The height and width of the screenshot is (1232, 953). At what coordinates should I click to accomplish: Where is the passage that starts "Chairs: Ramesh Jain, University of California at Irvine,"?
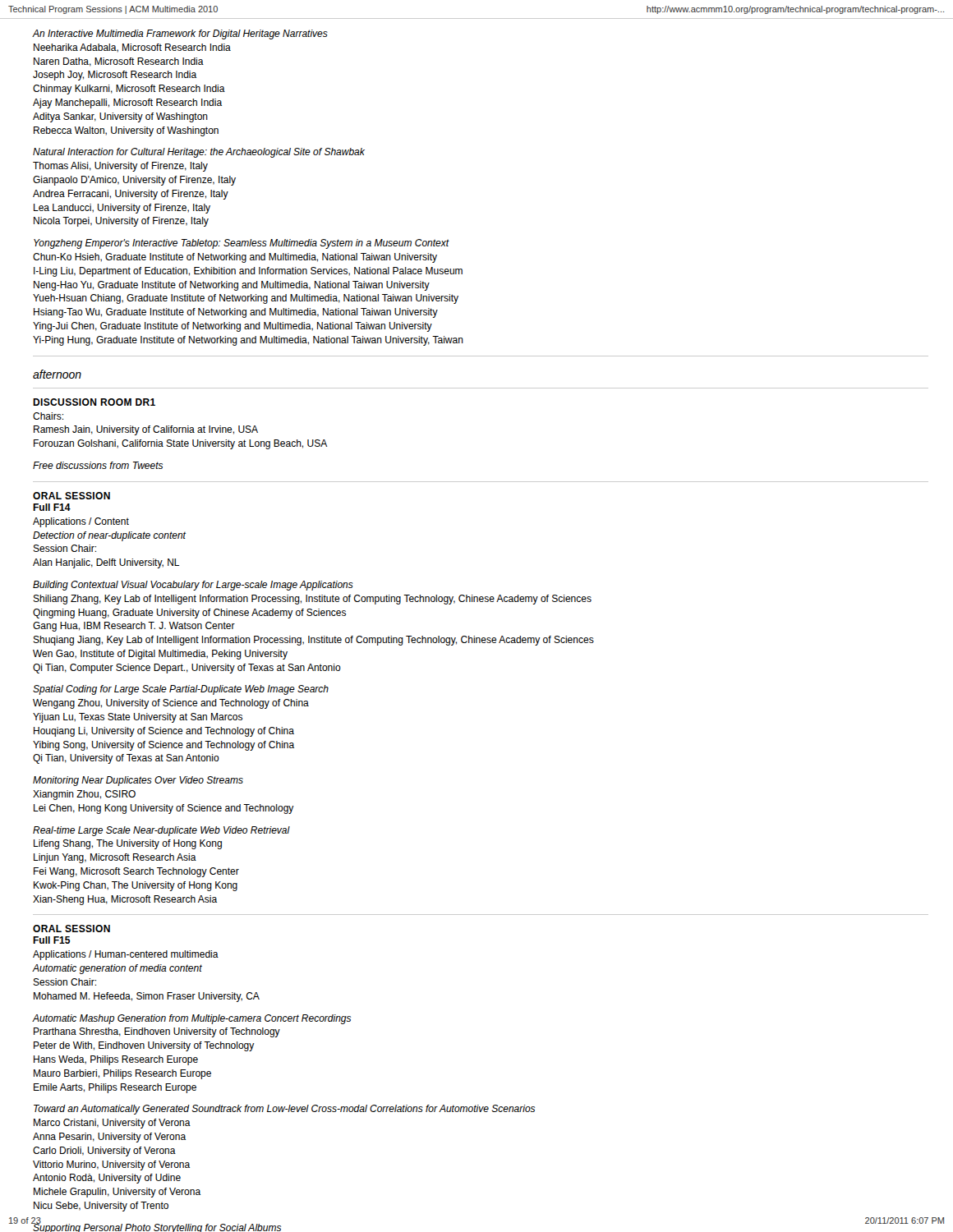tap(180, 430)
